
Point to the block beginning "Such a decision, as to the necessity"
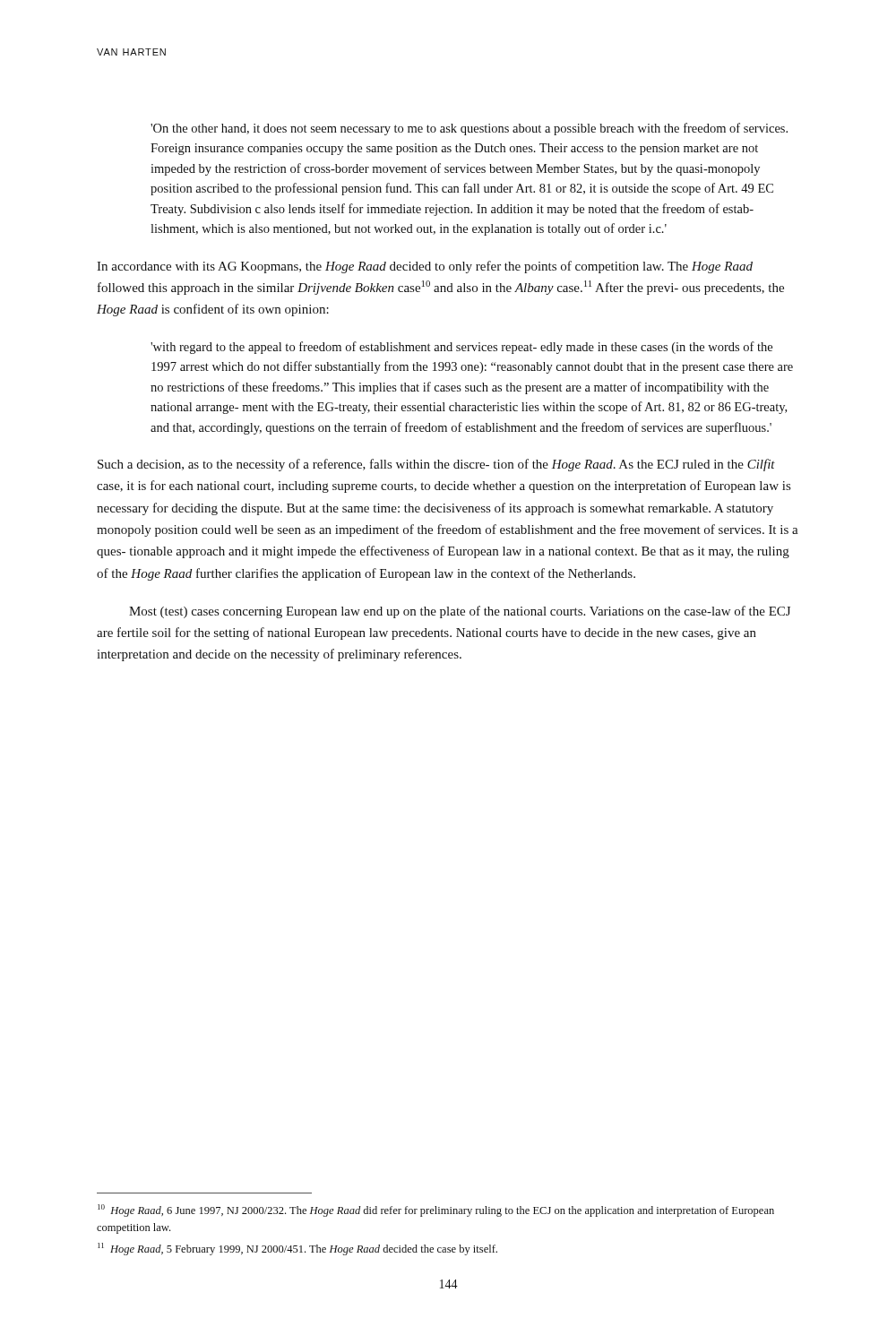[447, 519]
